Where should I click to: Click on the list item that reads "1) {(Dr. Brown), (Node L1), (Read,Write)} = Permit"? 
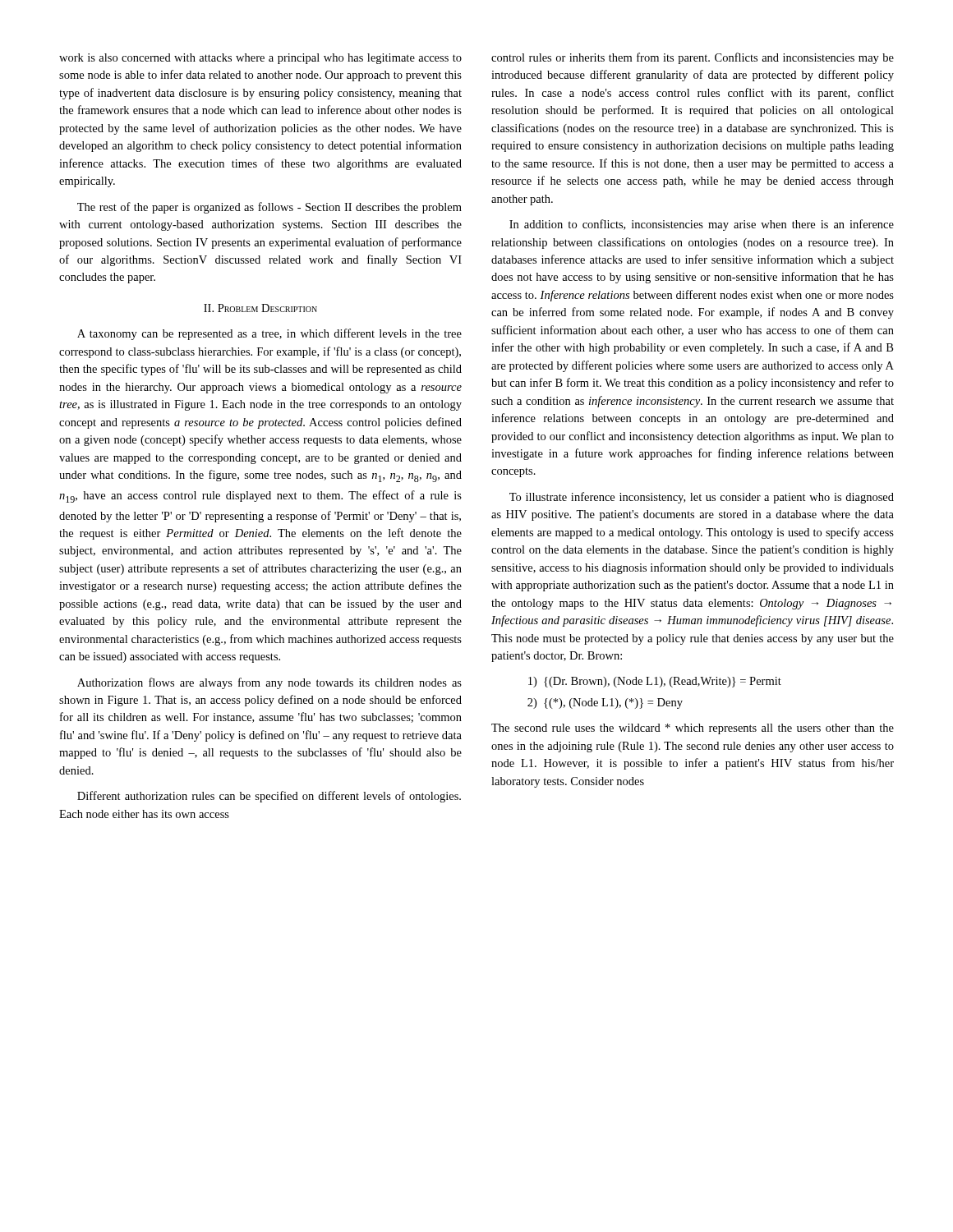coord(702,682)
